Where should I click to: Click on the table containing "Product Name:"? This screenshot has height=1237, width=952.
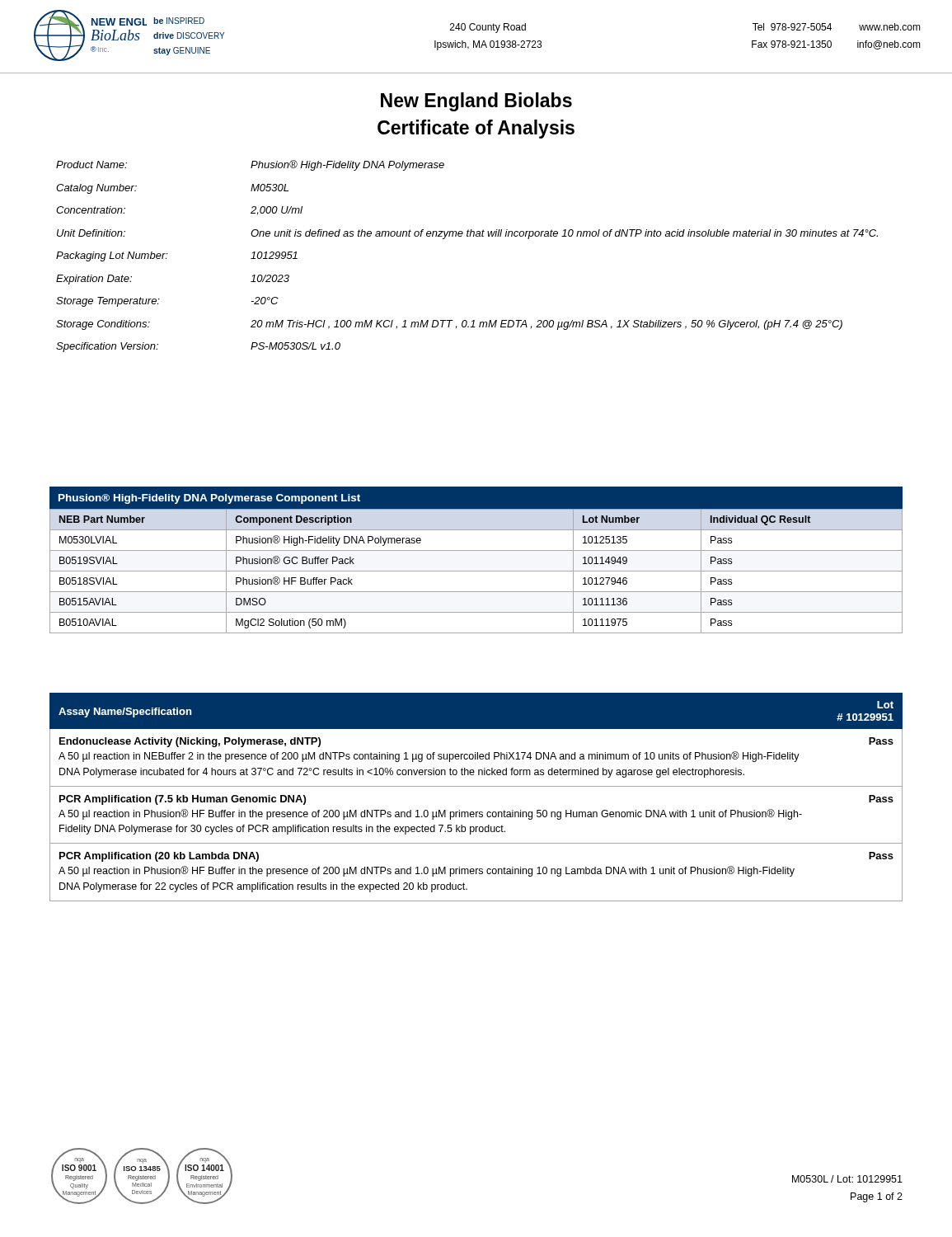click(476, 255)
